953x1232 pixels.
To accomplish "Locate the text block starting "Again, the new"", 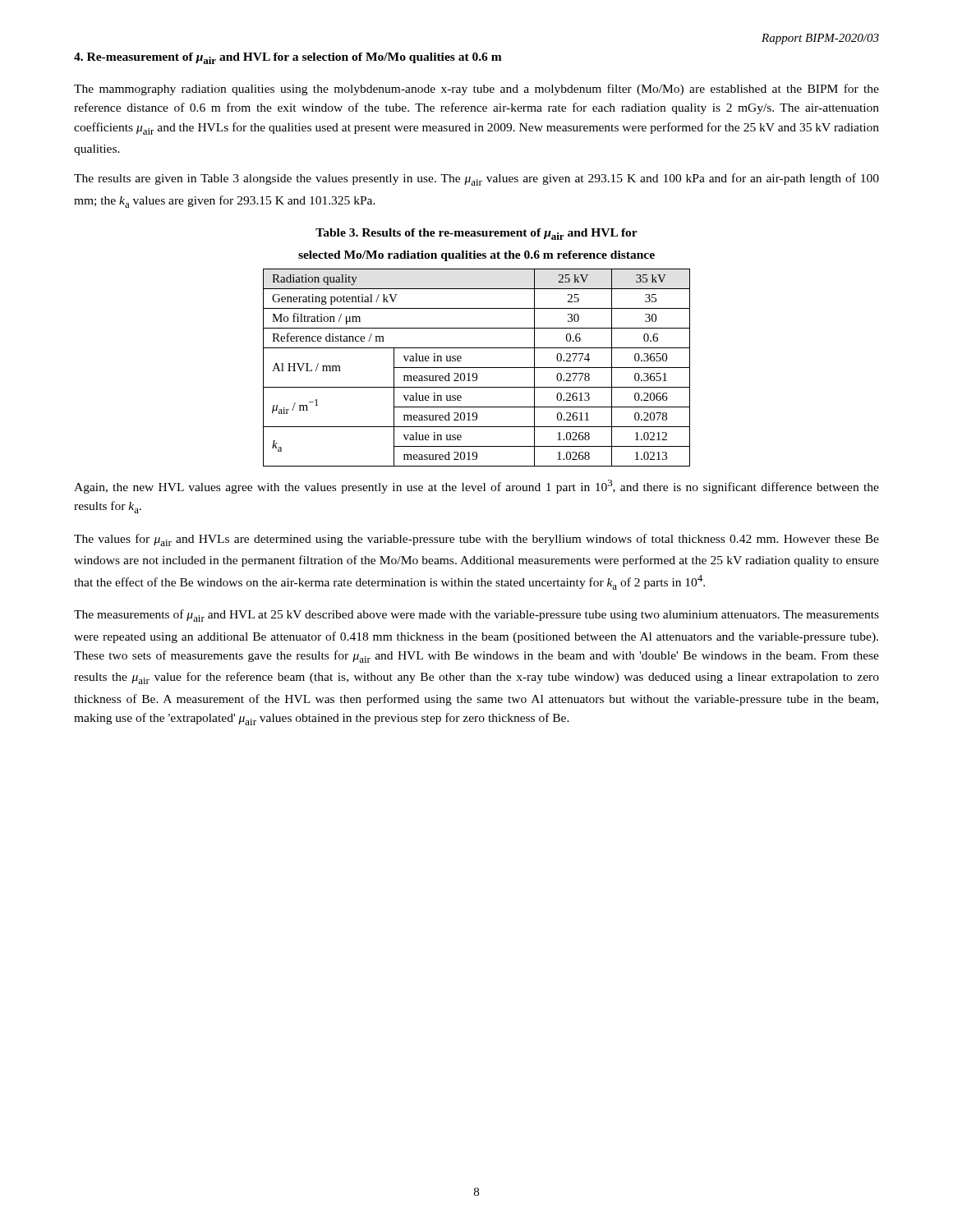I will pos(476,496).
